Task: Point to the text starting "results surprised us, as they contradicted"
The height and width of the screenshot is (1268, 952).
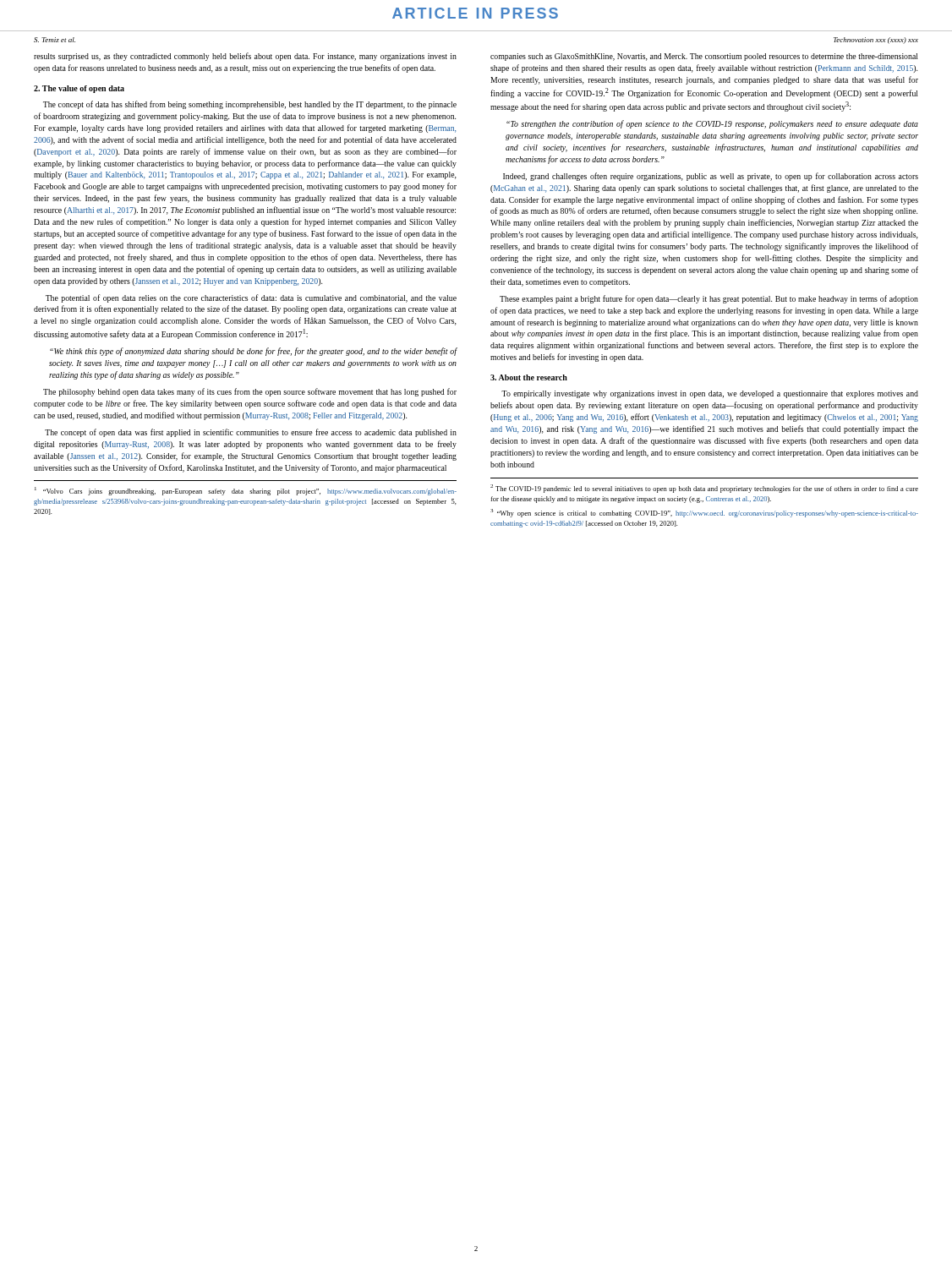Action: (x=245, y=62)
